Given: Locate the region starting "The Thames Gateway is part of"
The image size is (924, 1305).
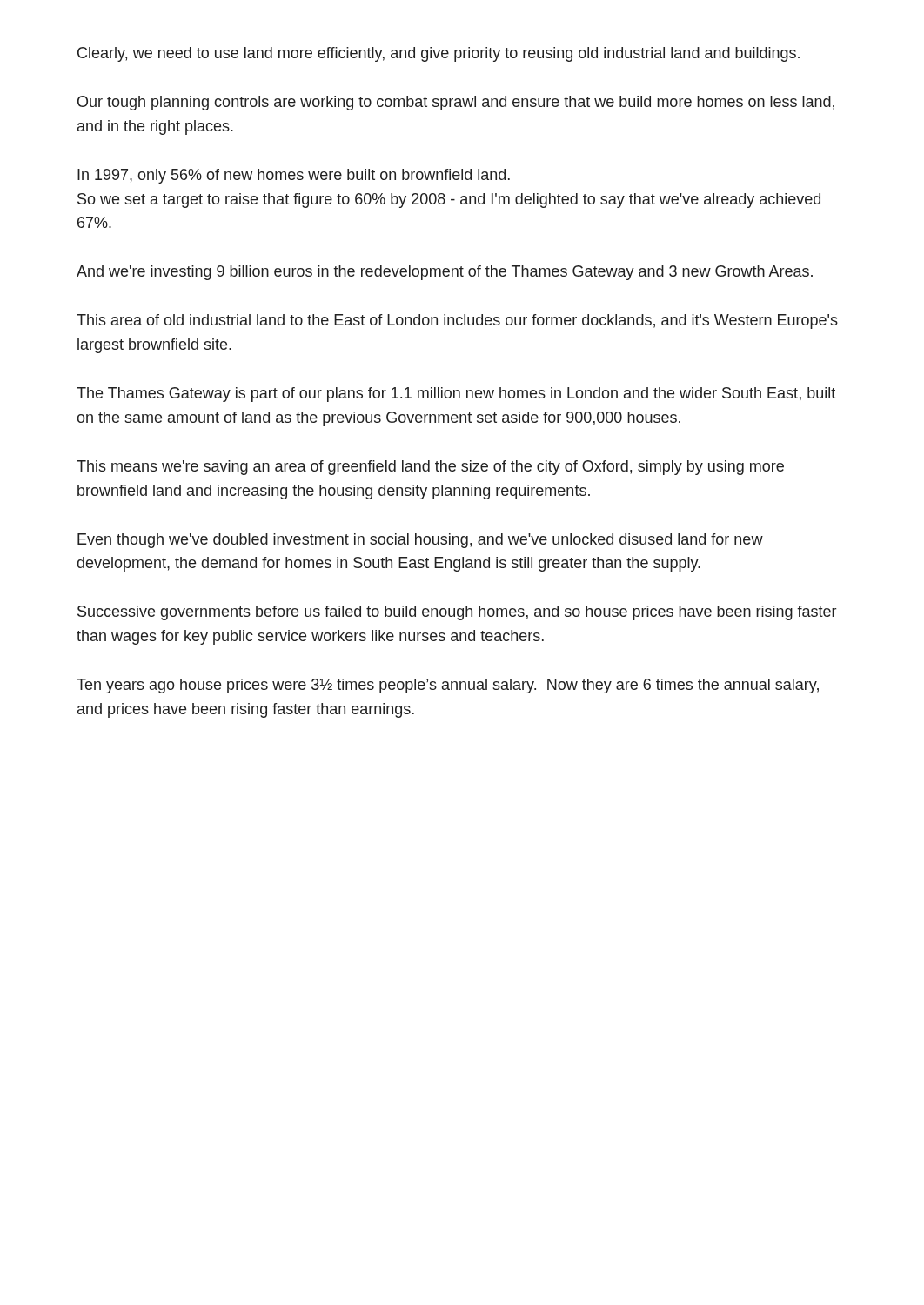Looking at the screenshot, I should 456,405.
